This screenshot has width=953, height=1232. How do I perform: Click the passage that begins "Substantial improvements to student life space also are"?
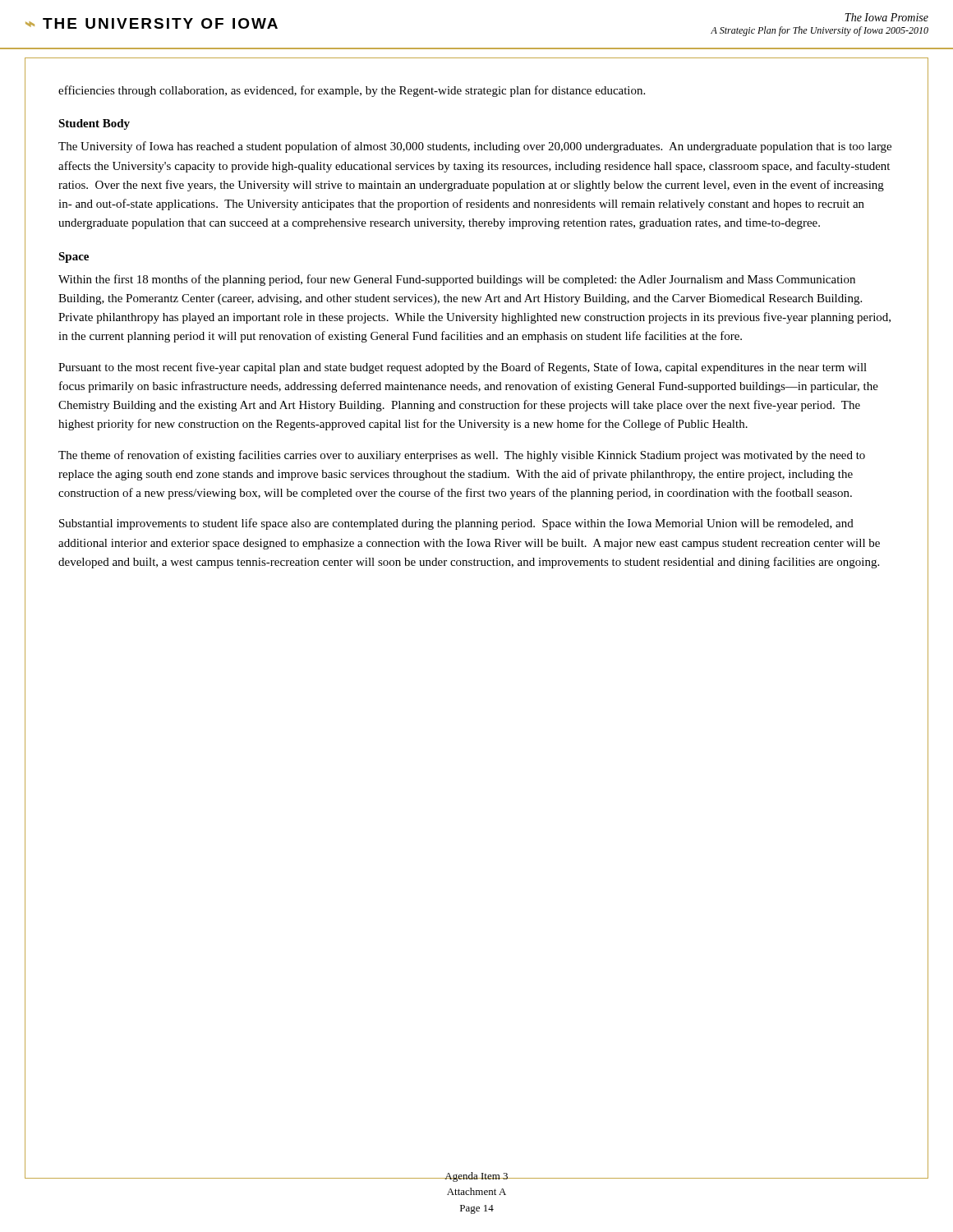[469, 543]
